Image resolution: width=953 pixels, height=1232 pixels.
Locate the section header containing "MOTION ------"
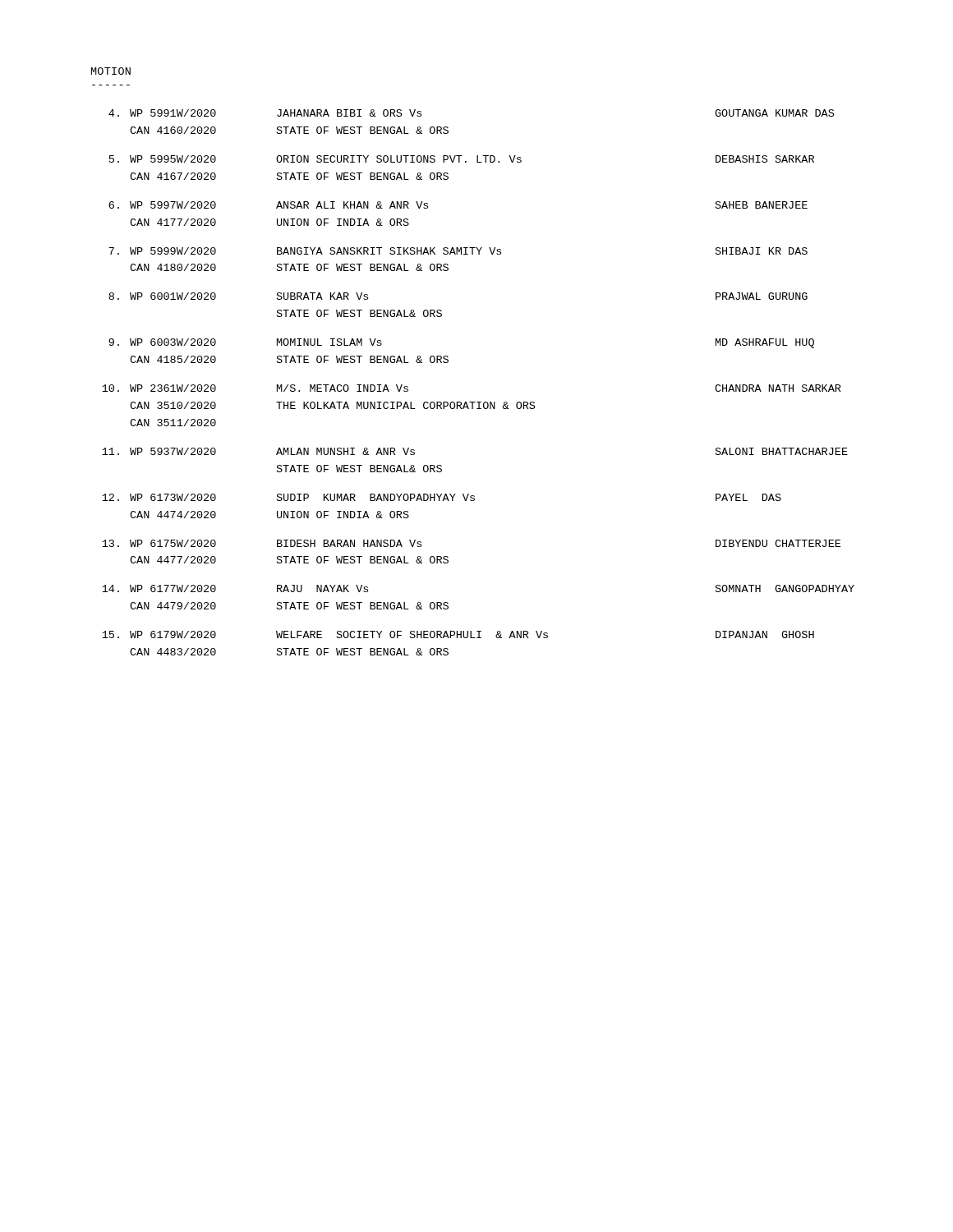pyautogui.click(x=111, y=71)
